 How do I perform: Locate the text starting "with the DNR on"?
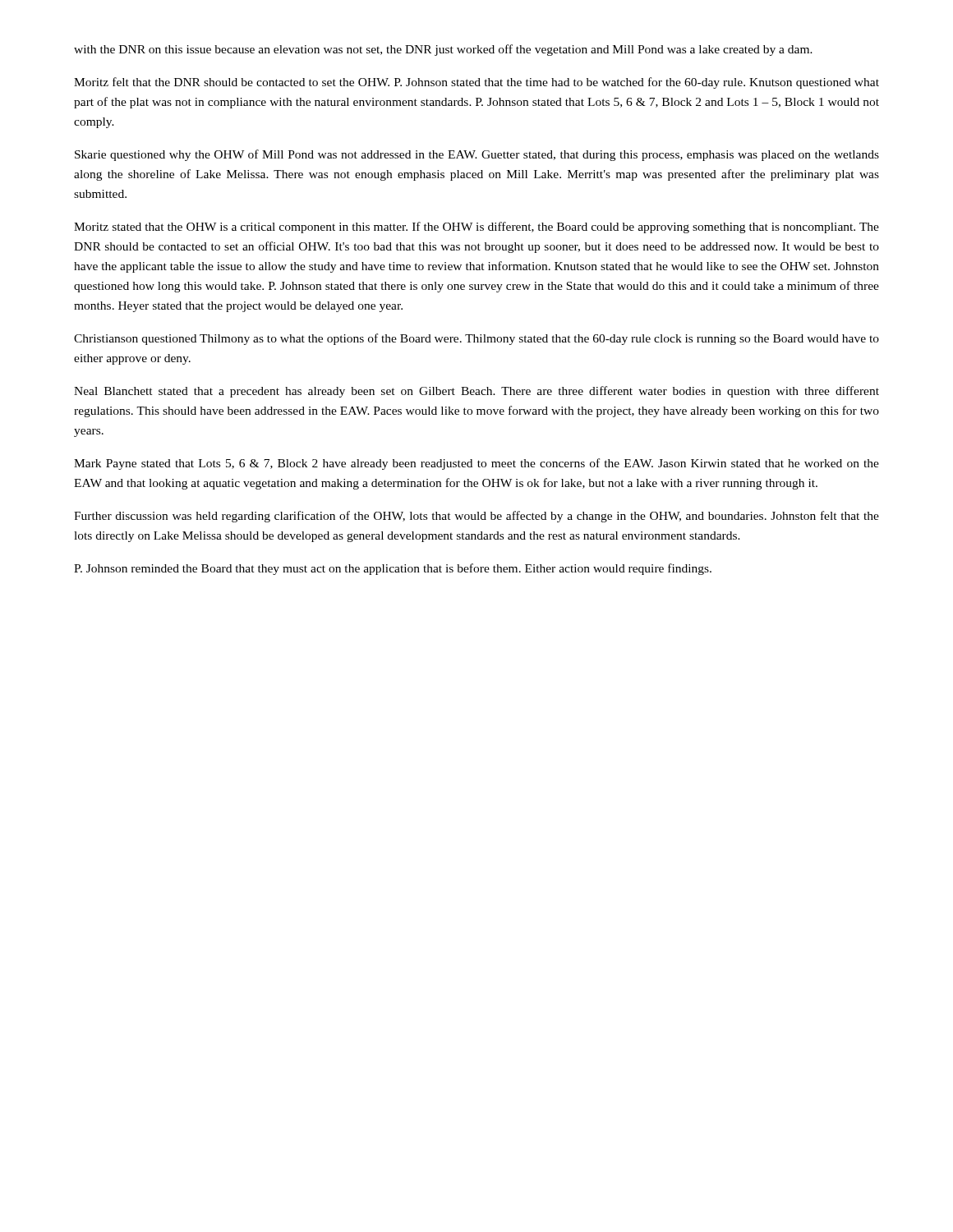click(443, 49)
